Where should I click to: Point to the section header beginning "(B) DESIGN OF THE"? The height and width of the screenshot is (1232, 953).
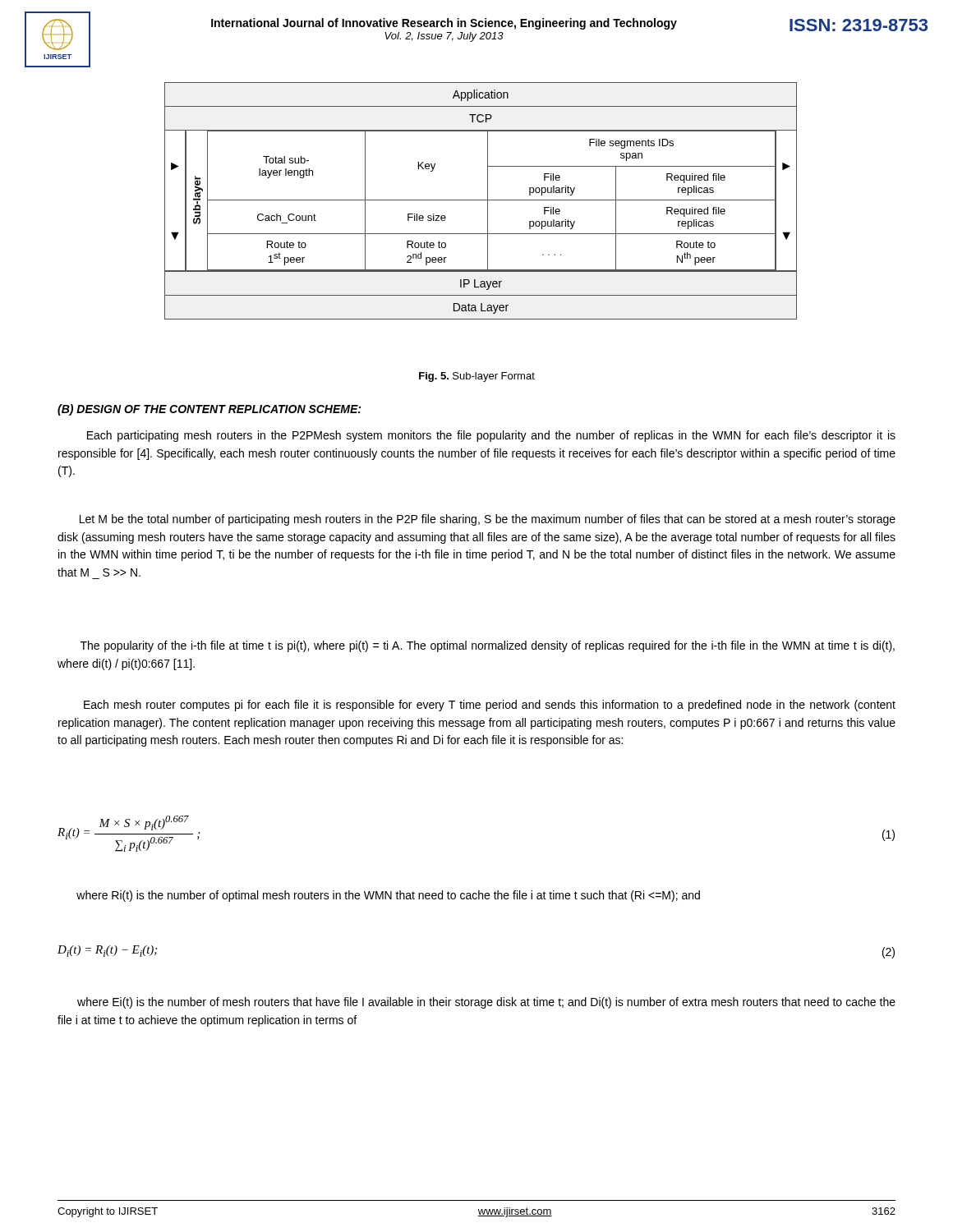pyautogui.click(x=209, y=409)
